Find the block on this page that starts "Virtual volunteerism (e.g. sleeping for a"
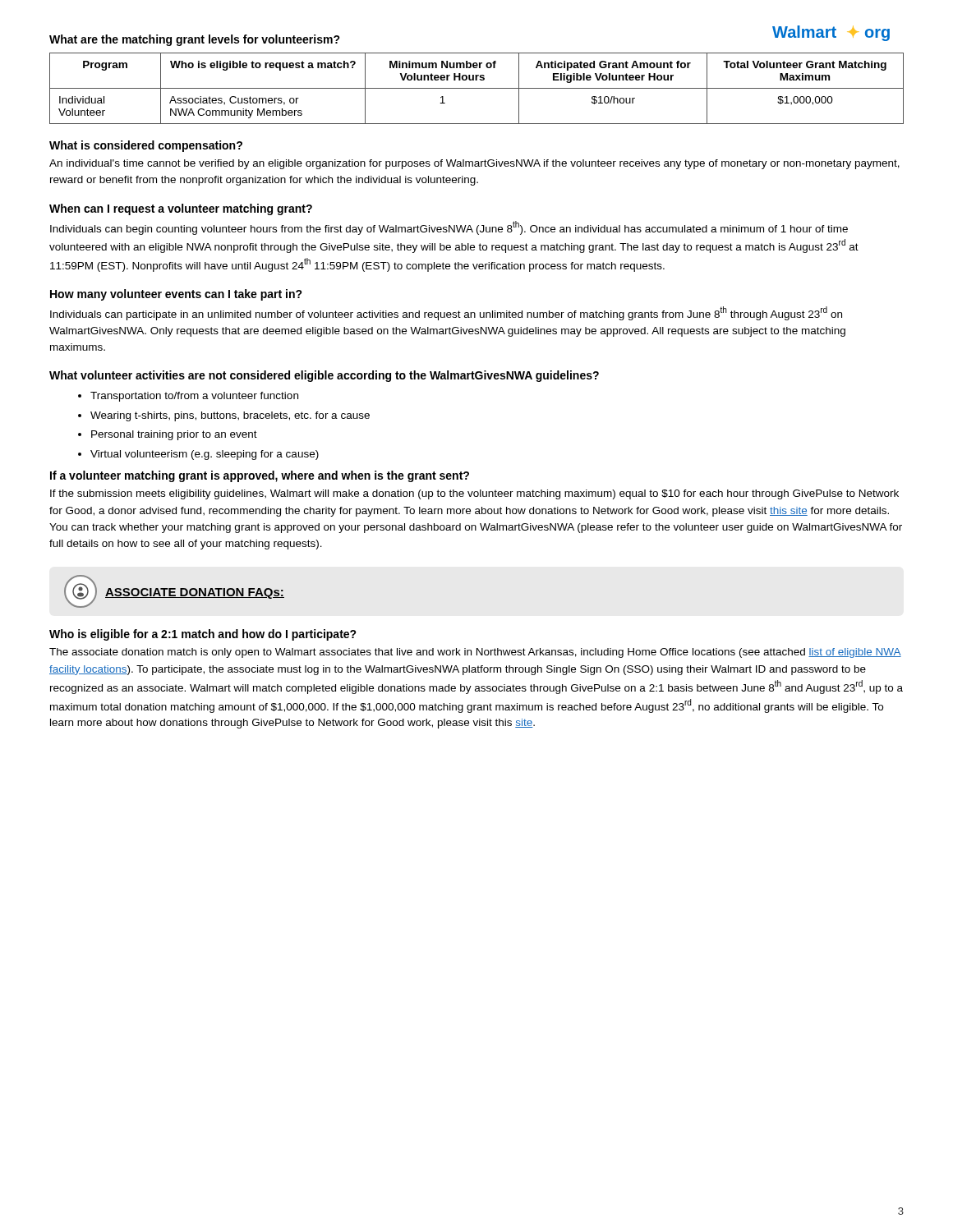The image size is (953, 1232). [x=205, y=454]
